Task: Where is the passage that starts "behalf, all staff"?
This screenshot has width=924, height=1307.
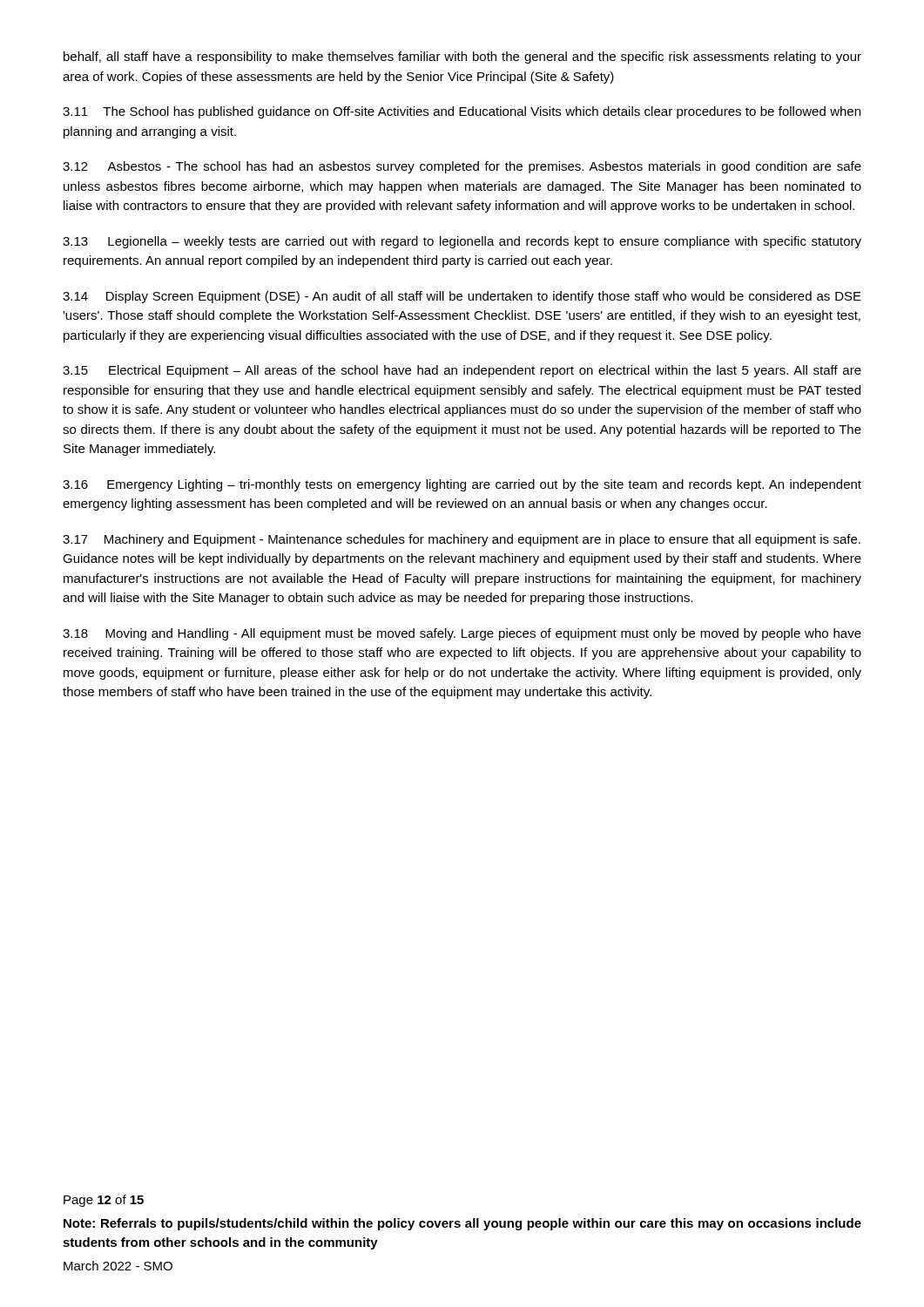Action: click(x=462, y=67)
